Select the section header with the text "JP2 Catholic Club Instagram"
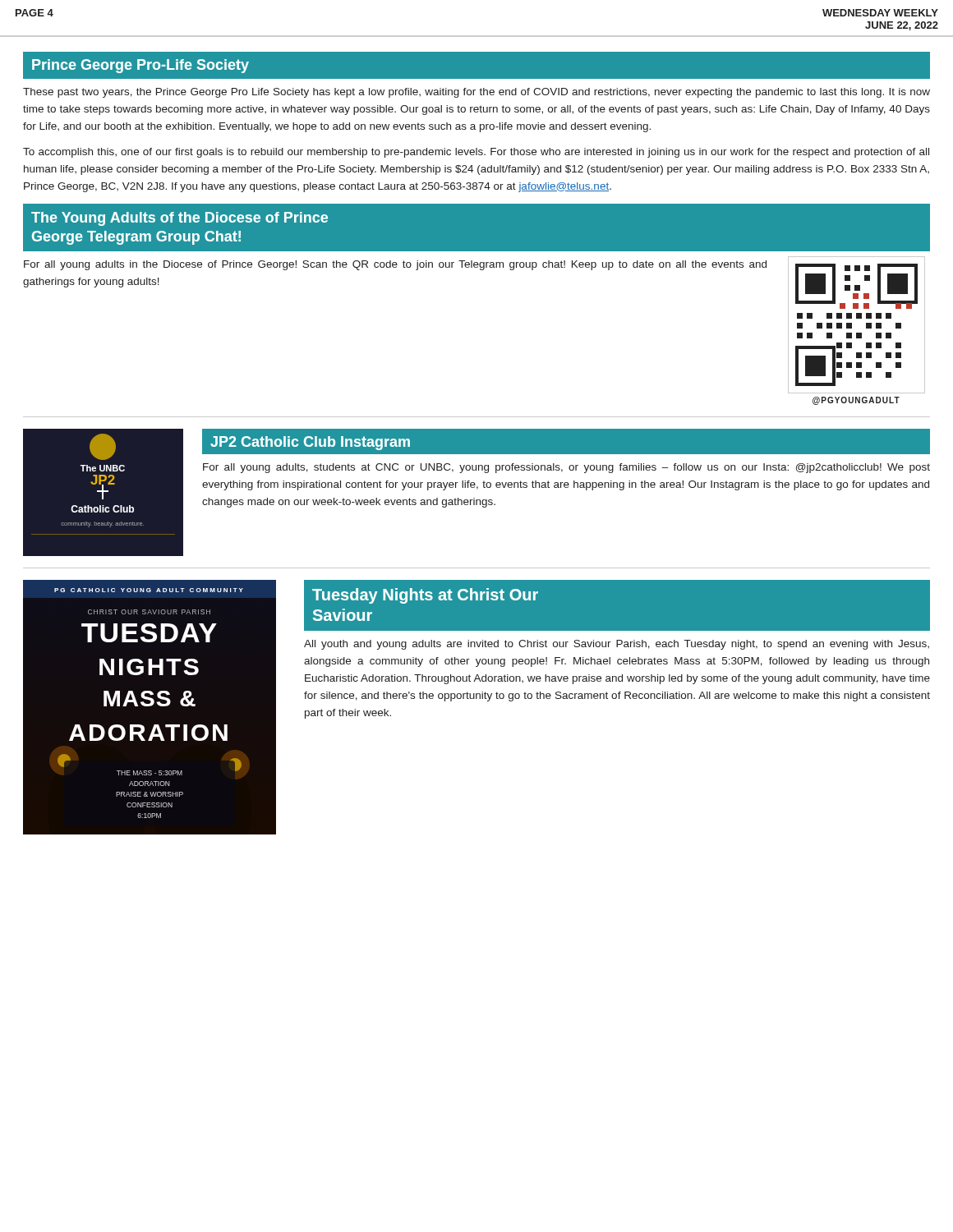The height and width of the screenshot is (1232, 953). [566, 442]
